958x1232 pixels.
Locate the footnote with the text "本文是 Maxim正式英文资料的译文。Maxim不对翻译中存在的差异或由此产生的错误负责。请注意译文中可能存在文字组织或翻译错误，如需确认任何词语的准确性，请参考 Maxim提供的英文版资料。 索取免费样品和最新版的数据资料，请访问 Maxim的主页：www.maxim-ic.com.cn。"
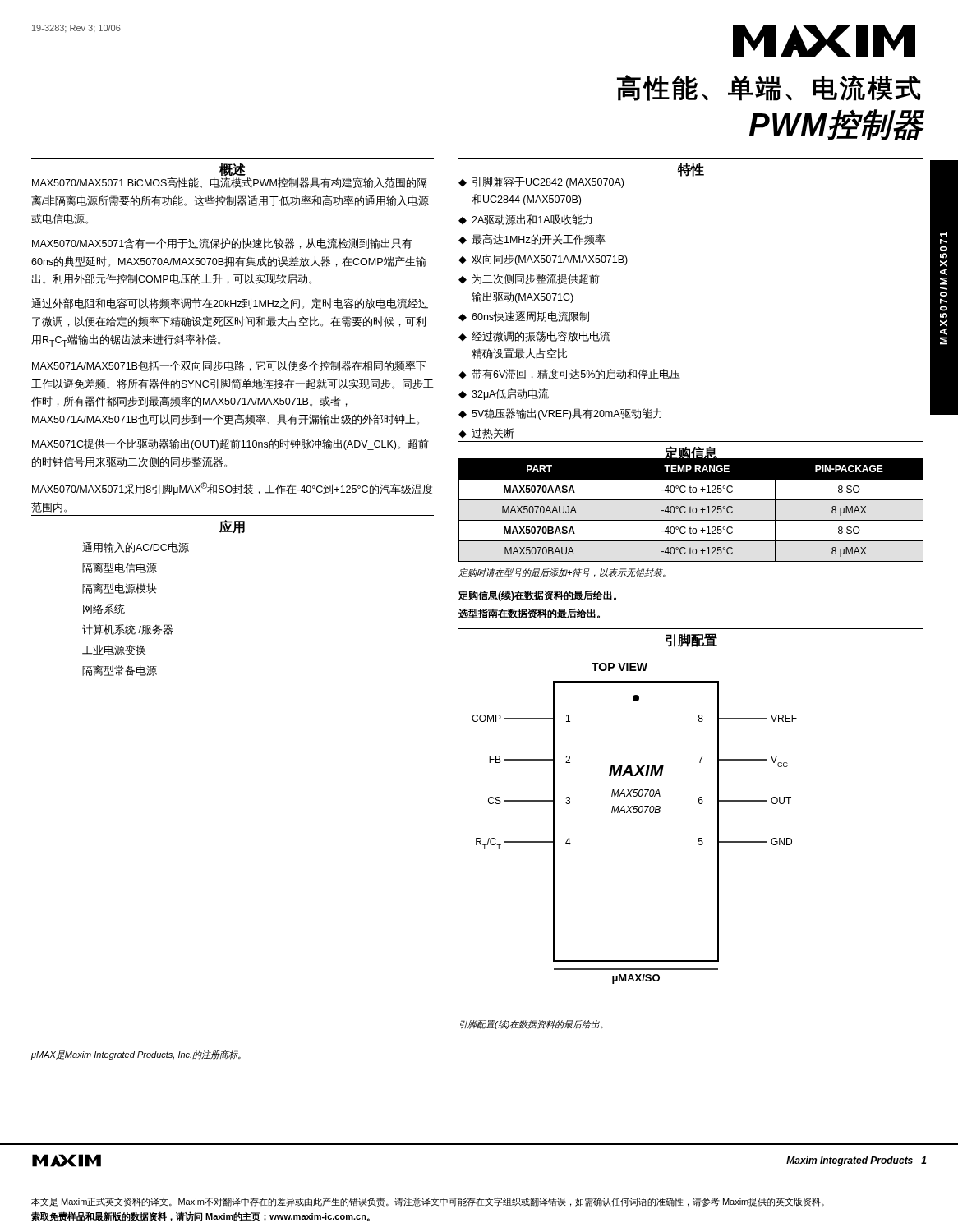point(431,1209)
